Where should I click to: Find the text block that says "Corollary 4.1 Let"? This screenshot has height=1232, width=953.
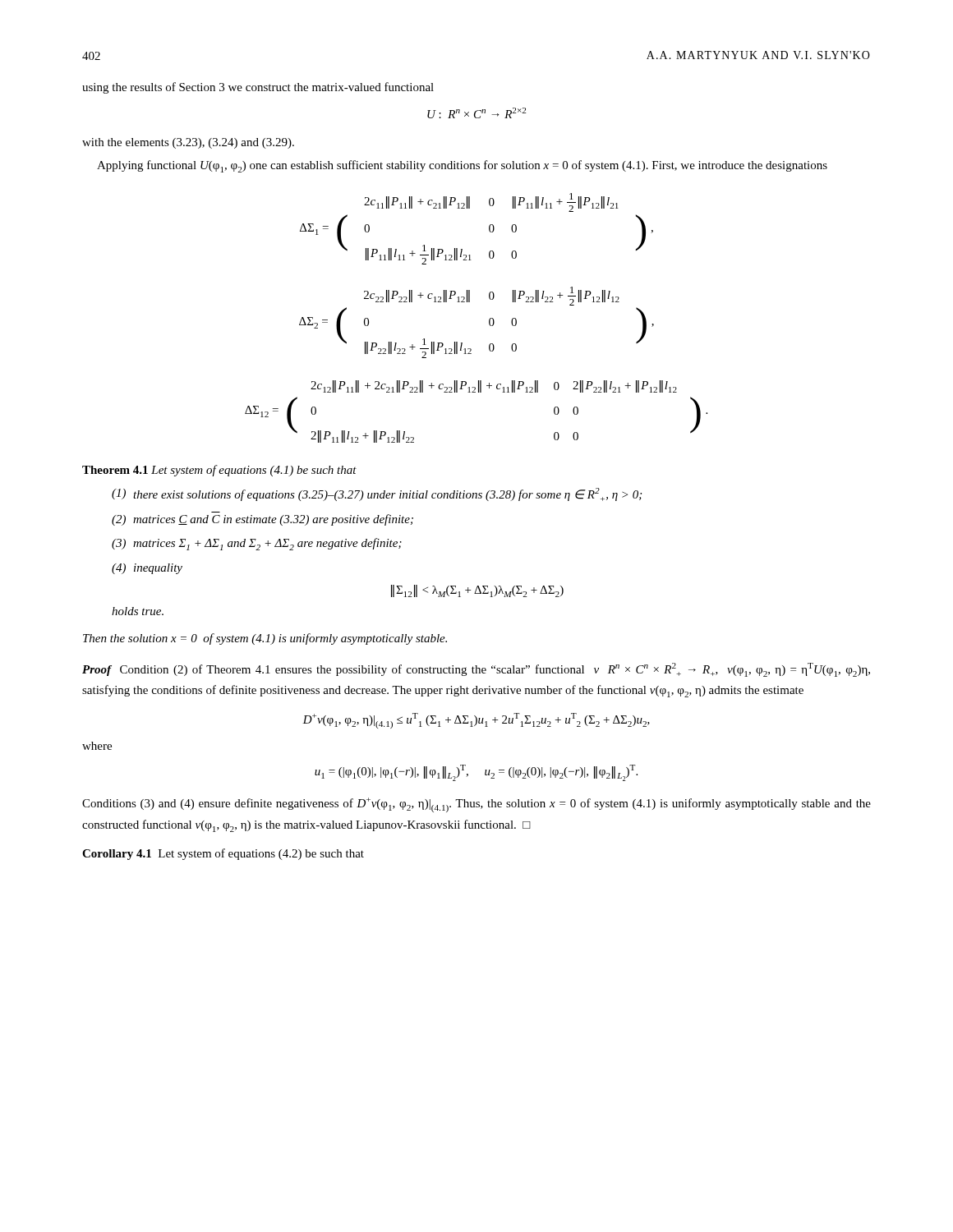tap(223, 853)
